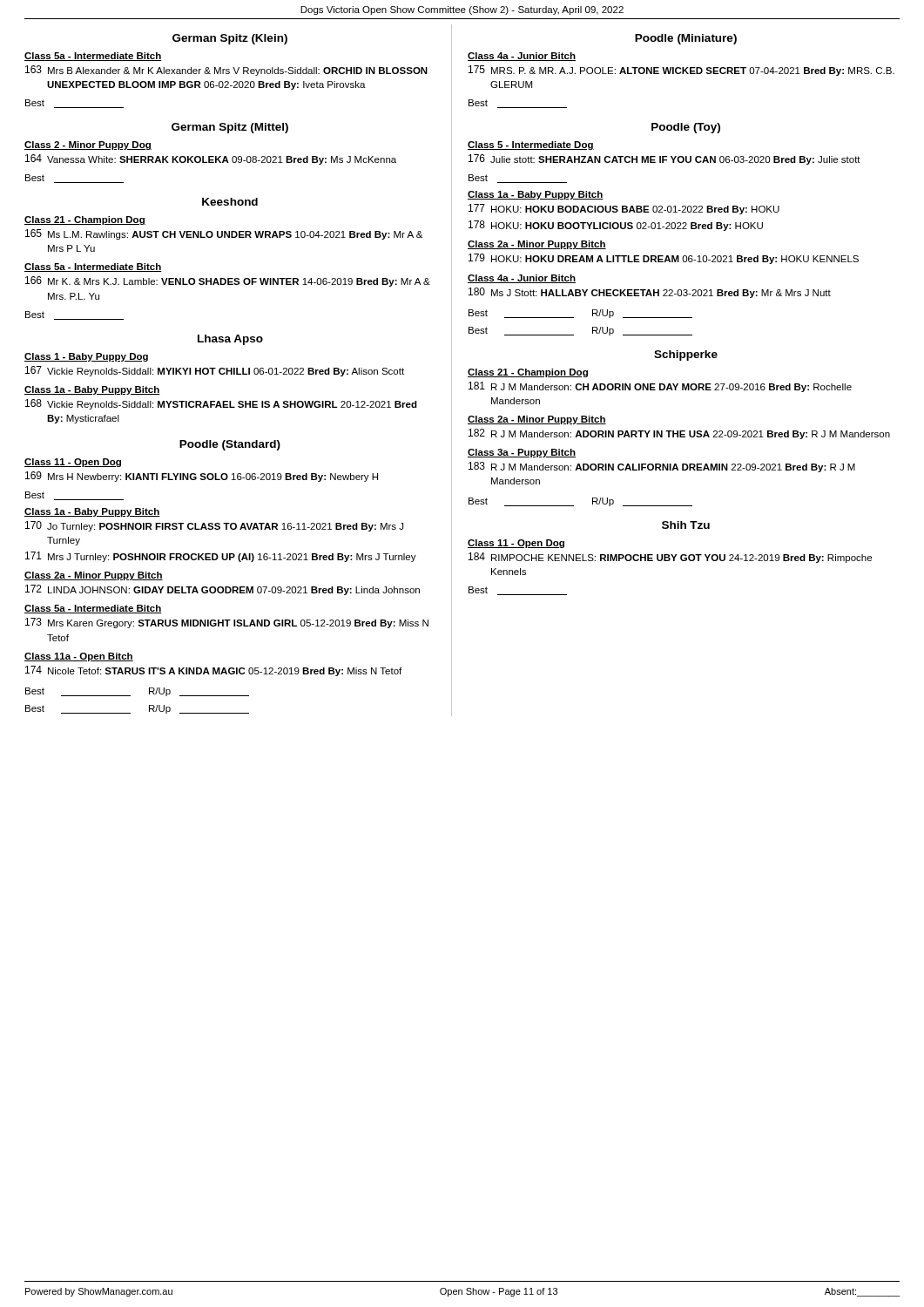Select the region starting "Lhasa Apso"
924x1307 pixels.
(230, 338)
